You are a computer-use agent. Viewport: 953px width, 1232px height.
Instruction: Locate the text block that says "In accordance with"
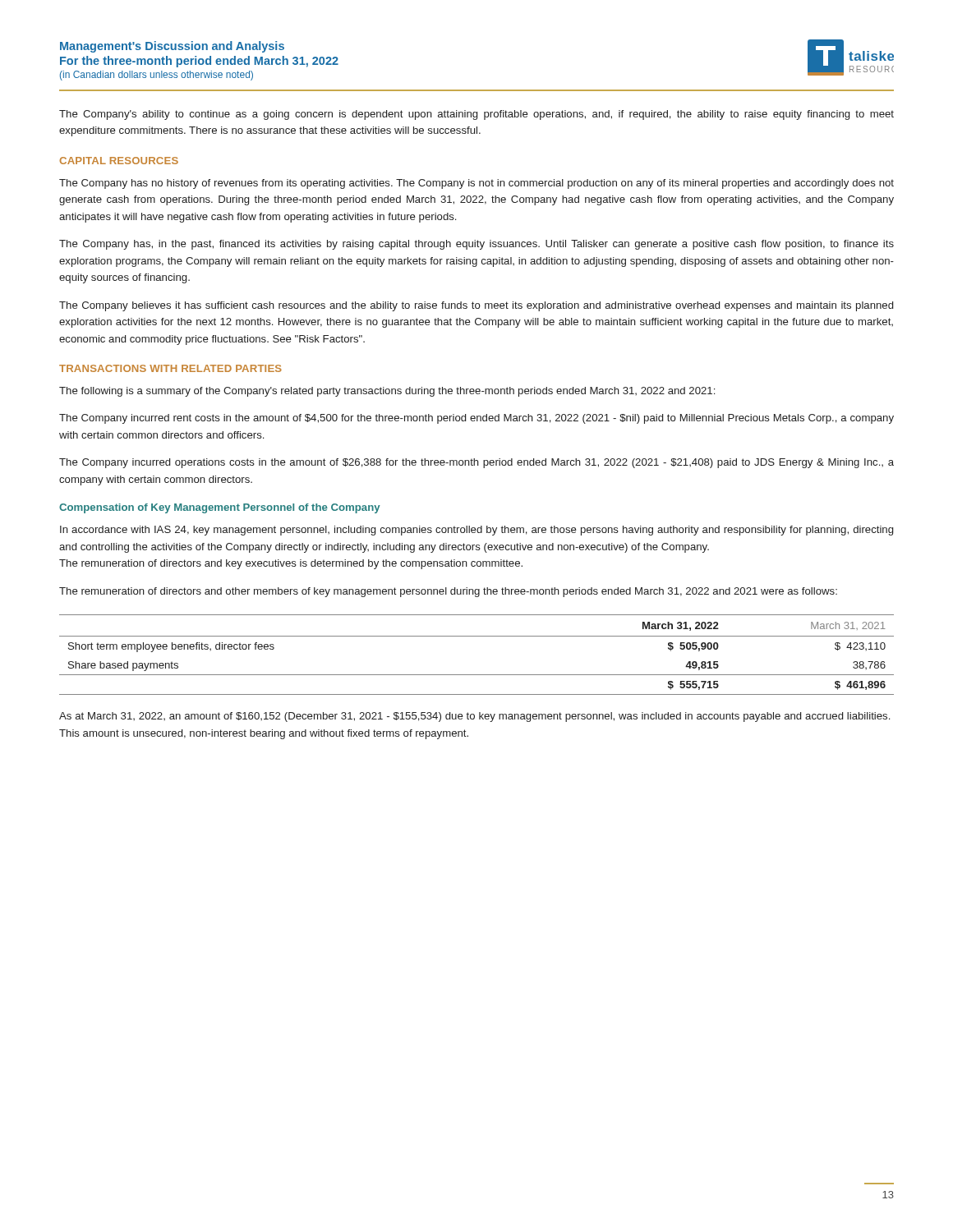pyautogui.click(x=476, y=546)
